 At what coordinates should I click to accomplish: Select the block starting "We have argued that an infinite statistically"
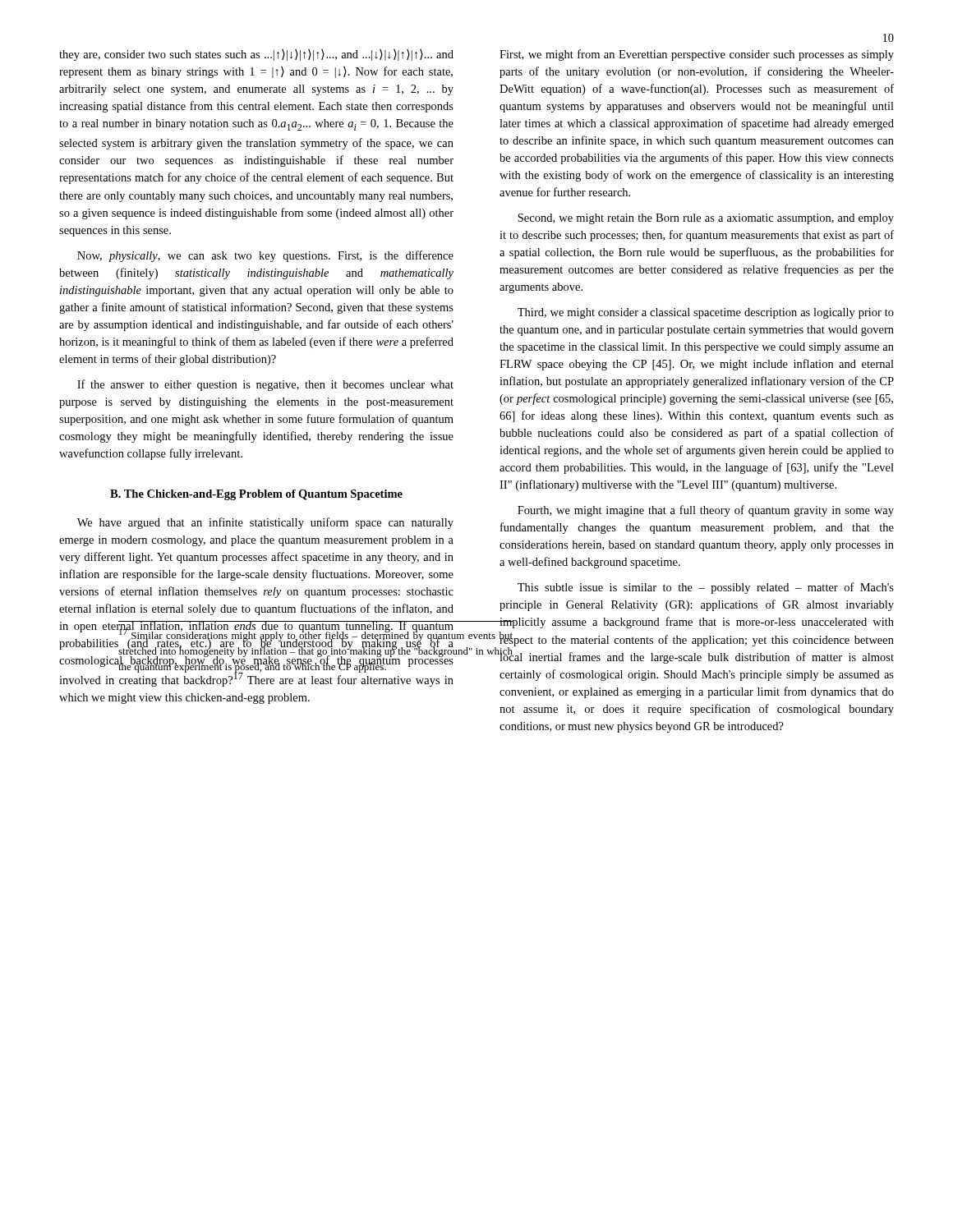(x=256, y=610)
